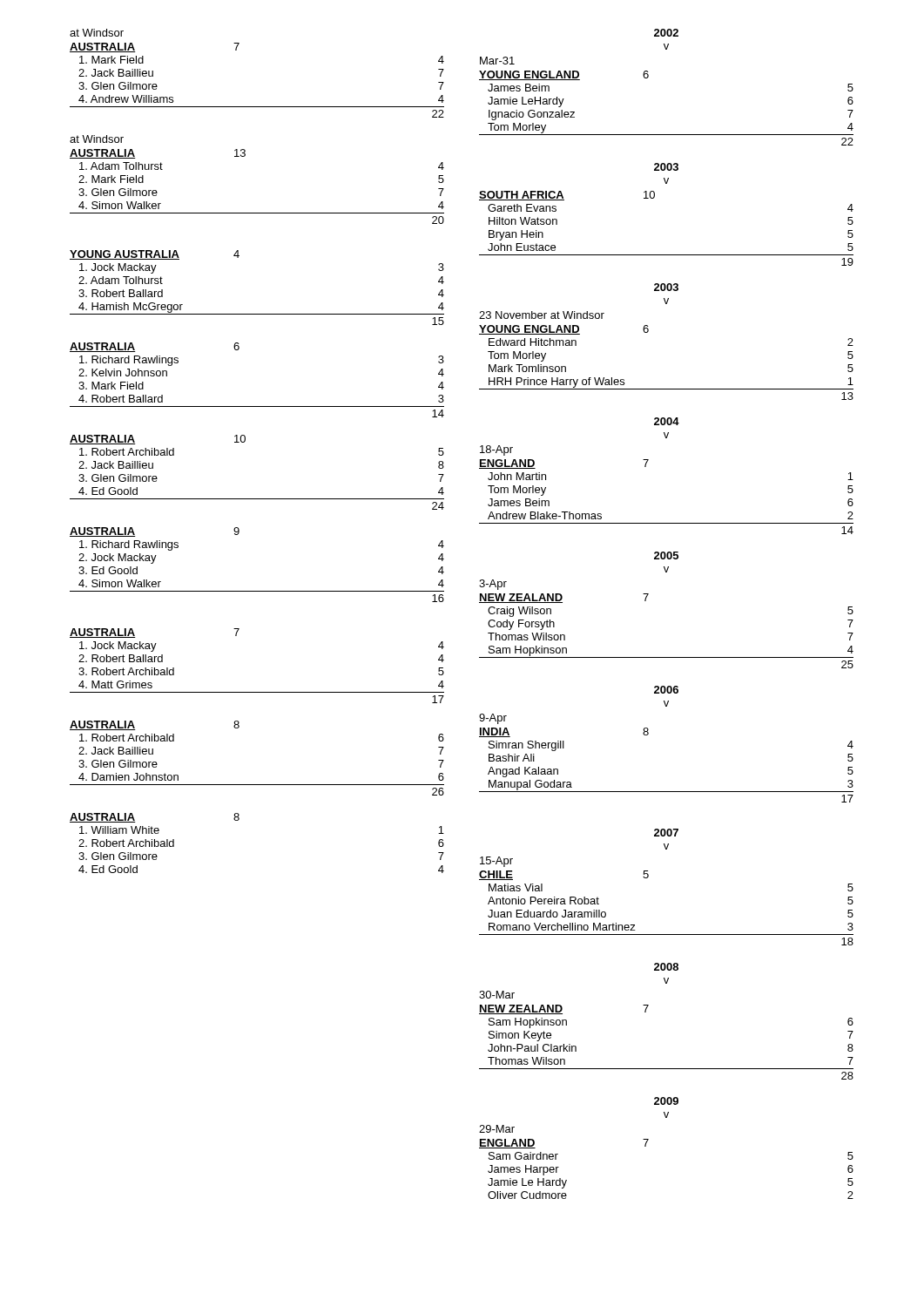Where is the passage that starts "2008v 30-Mar NEW ZEALAND 7 Sam Hopkinson6"?

pos(666,967)
